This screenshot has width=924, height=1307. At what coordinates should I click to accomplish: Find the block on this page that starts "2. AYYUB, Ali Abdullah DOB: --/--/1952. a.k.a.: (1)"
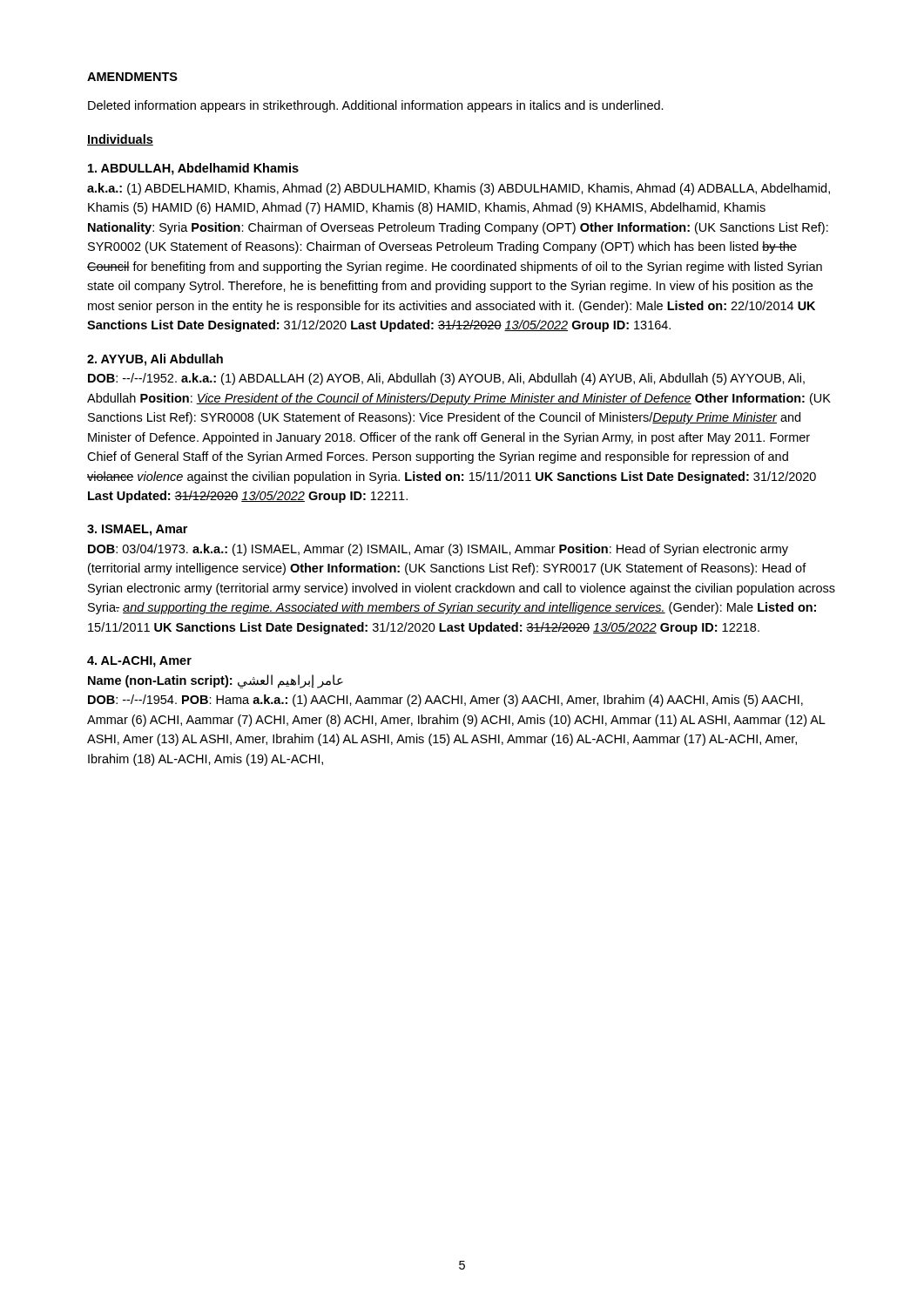coord(459,427)
